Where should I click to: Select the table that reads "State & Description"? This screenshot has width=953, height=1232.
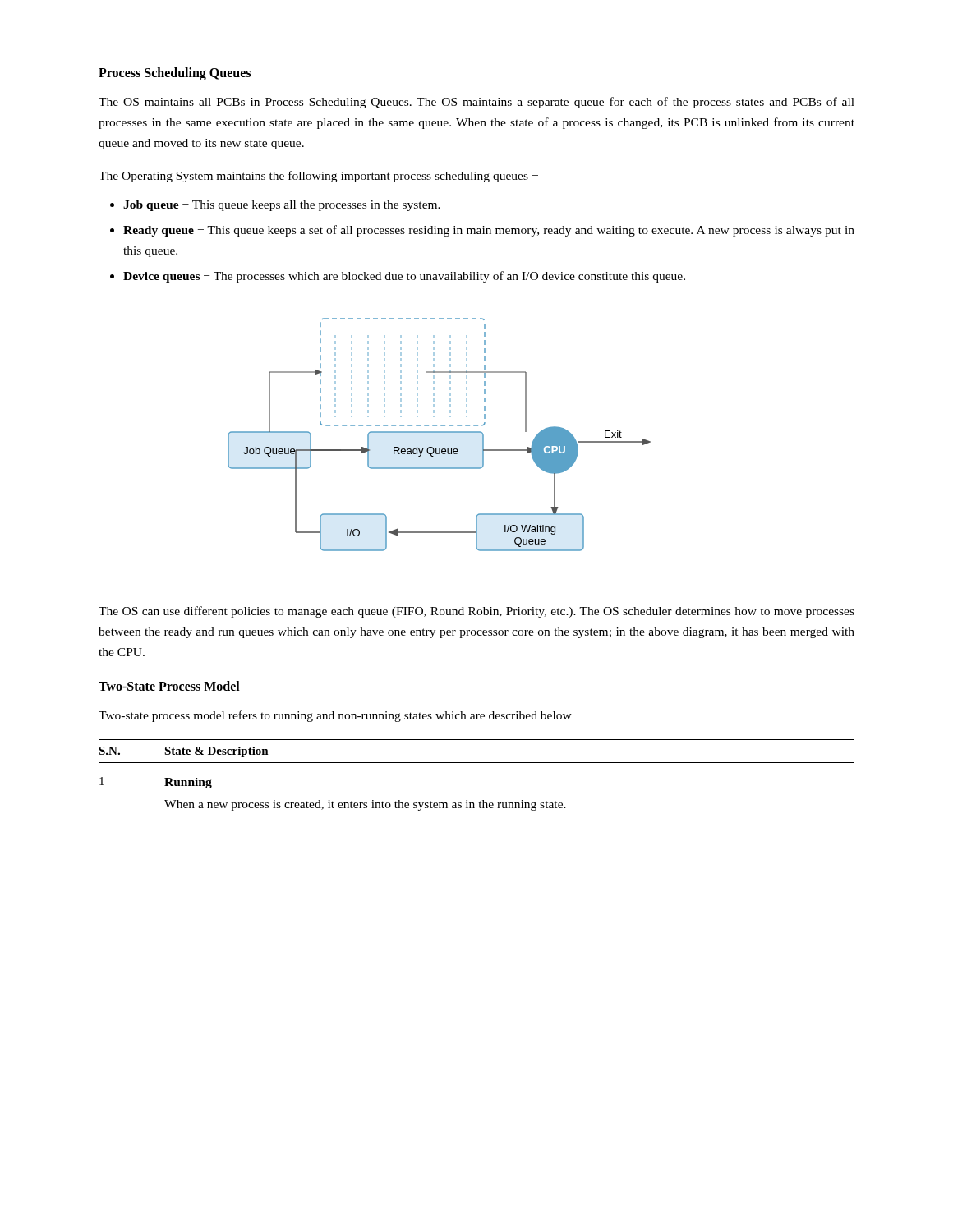tap(476, 779)
